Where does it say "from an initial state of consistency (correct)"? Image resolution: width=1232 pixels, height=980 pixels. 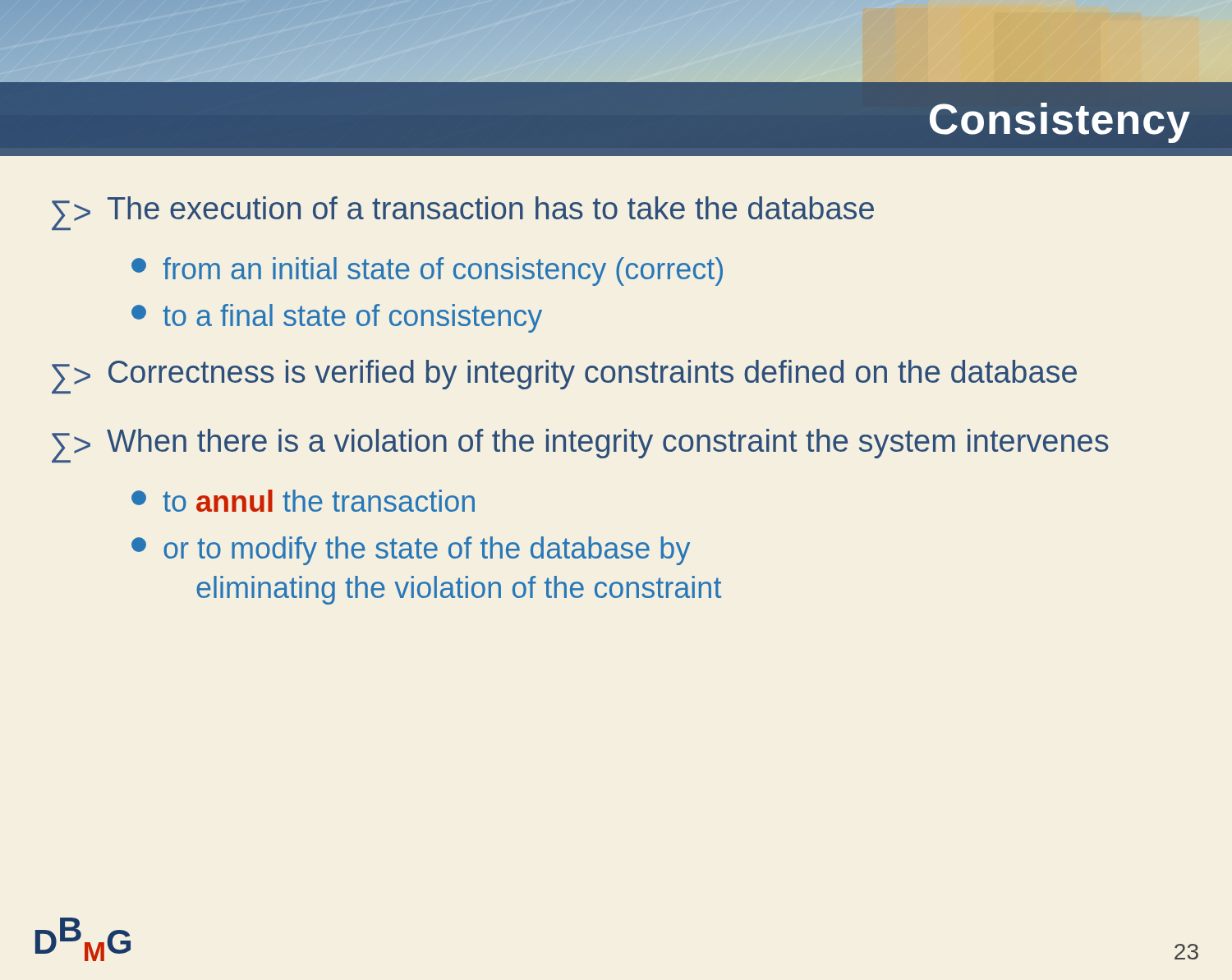[x=428, y=270]
